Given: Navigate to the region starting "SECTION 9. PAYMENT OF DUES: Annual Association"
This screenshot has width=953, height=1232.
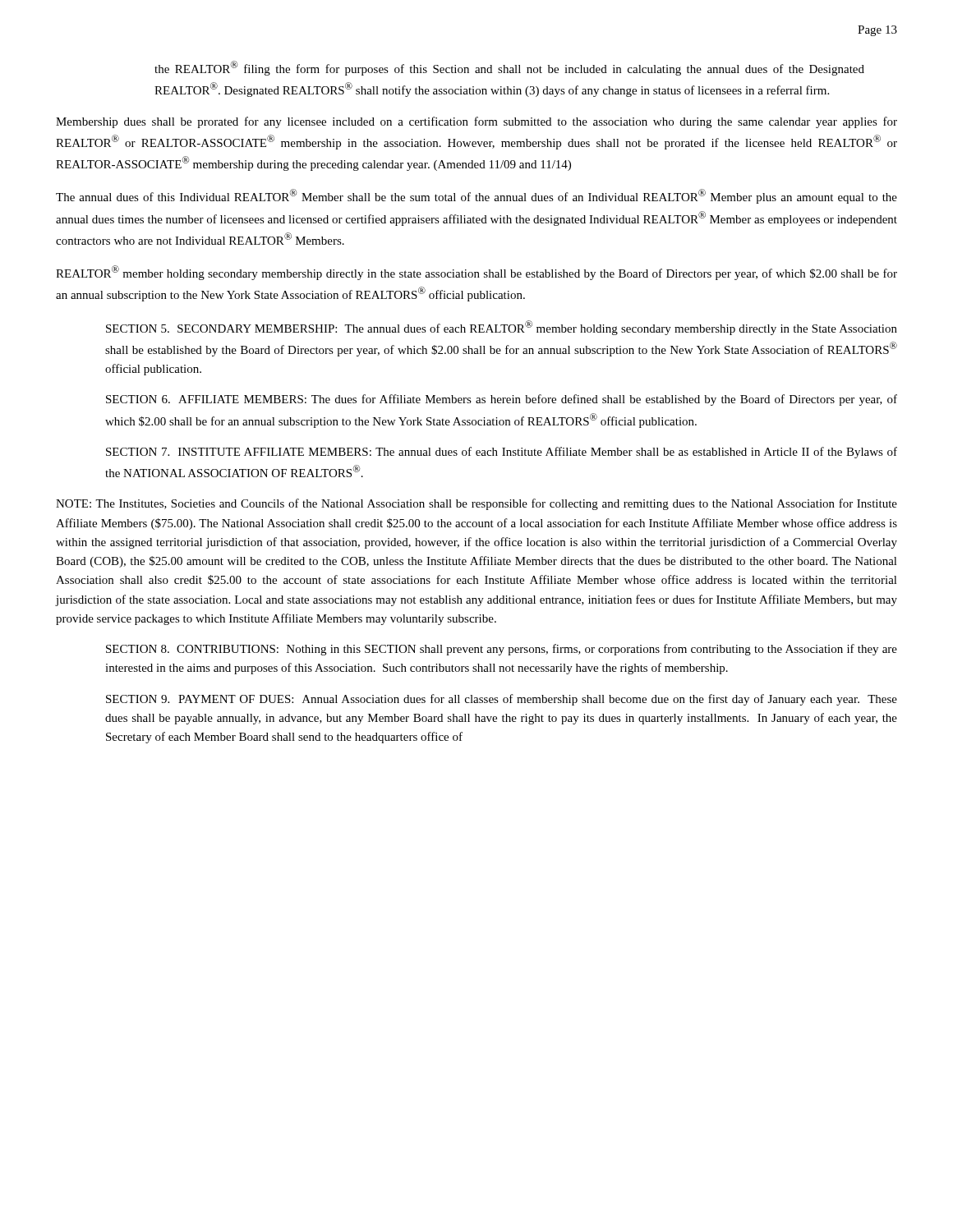Looking at the screenshot, I should point(501,718).
